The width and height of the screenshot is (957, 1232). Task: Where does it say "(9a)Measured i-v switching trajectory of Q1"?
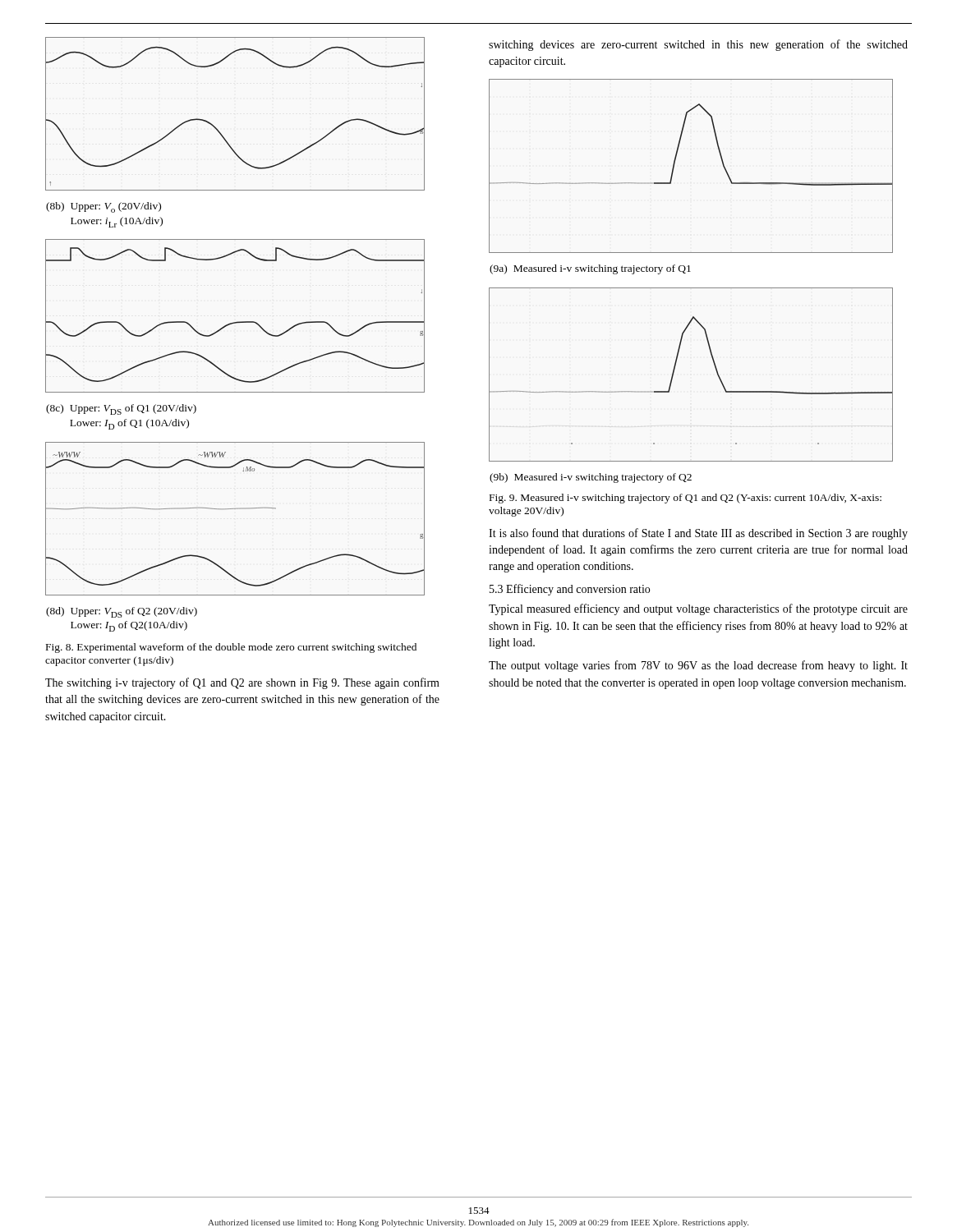[x=591, y=268]
